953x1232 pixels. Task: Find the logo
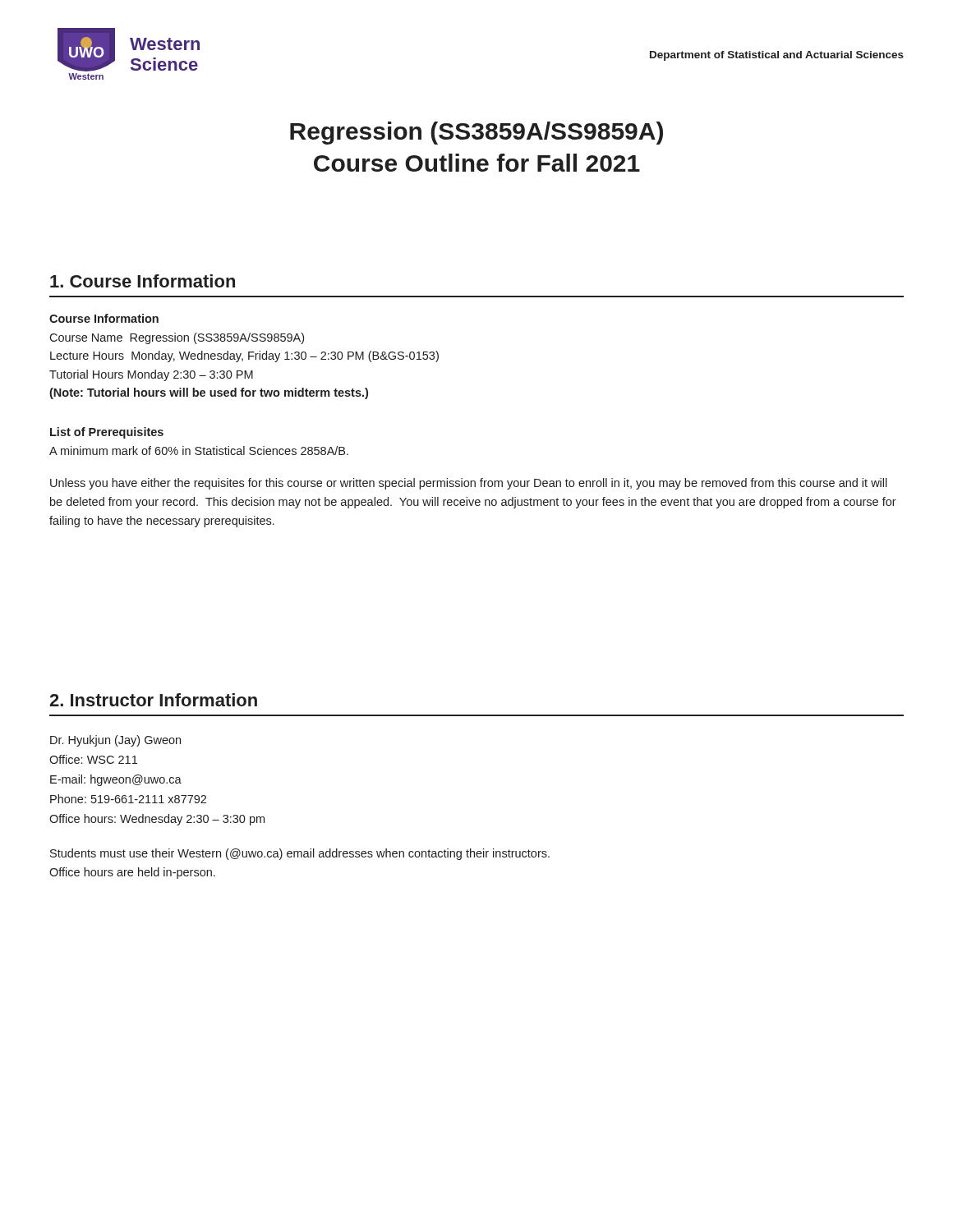(x=125, y=54)
